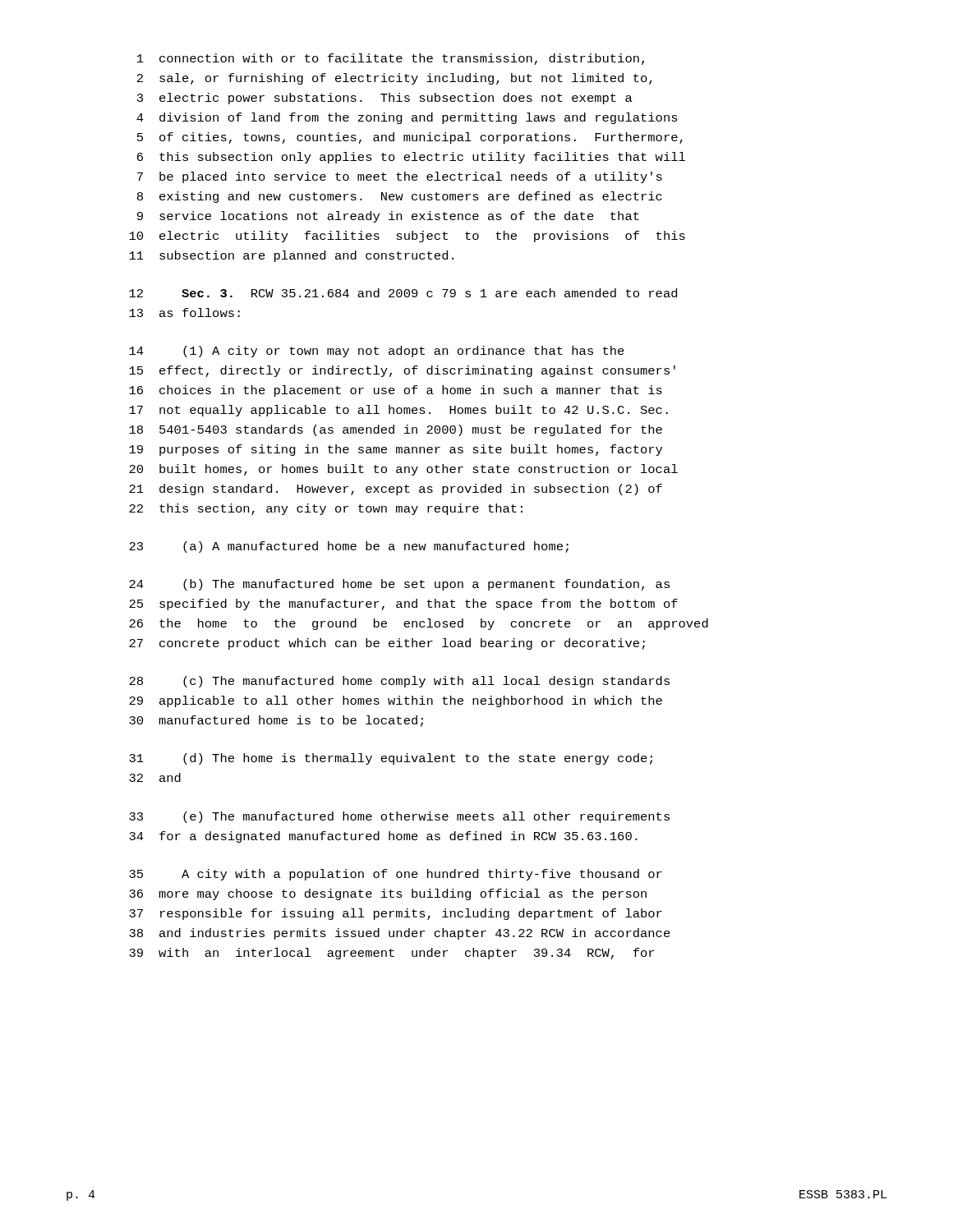Click on the text starting "25specified by the"
Screen dimensions: 1232x953
tap(497, 605)
